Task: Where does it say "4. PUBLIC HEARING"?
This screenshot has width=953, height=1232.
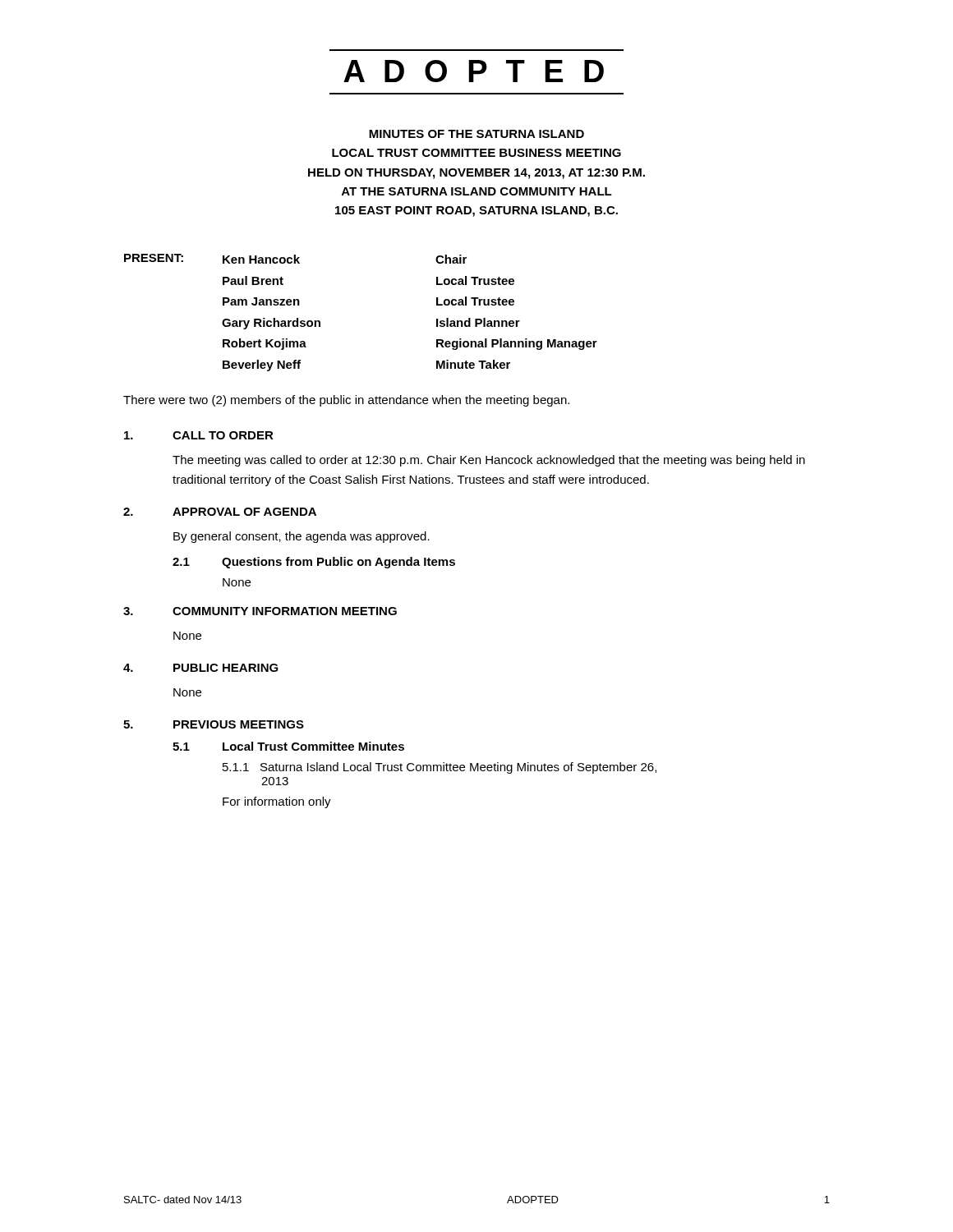Action: [201, 668]
